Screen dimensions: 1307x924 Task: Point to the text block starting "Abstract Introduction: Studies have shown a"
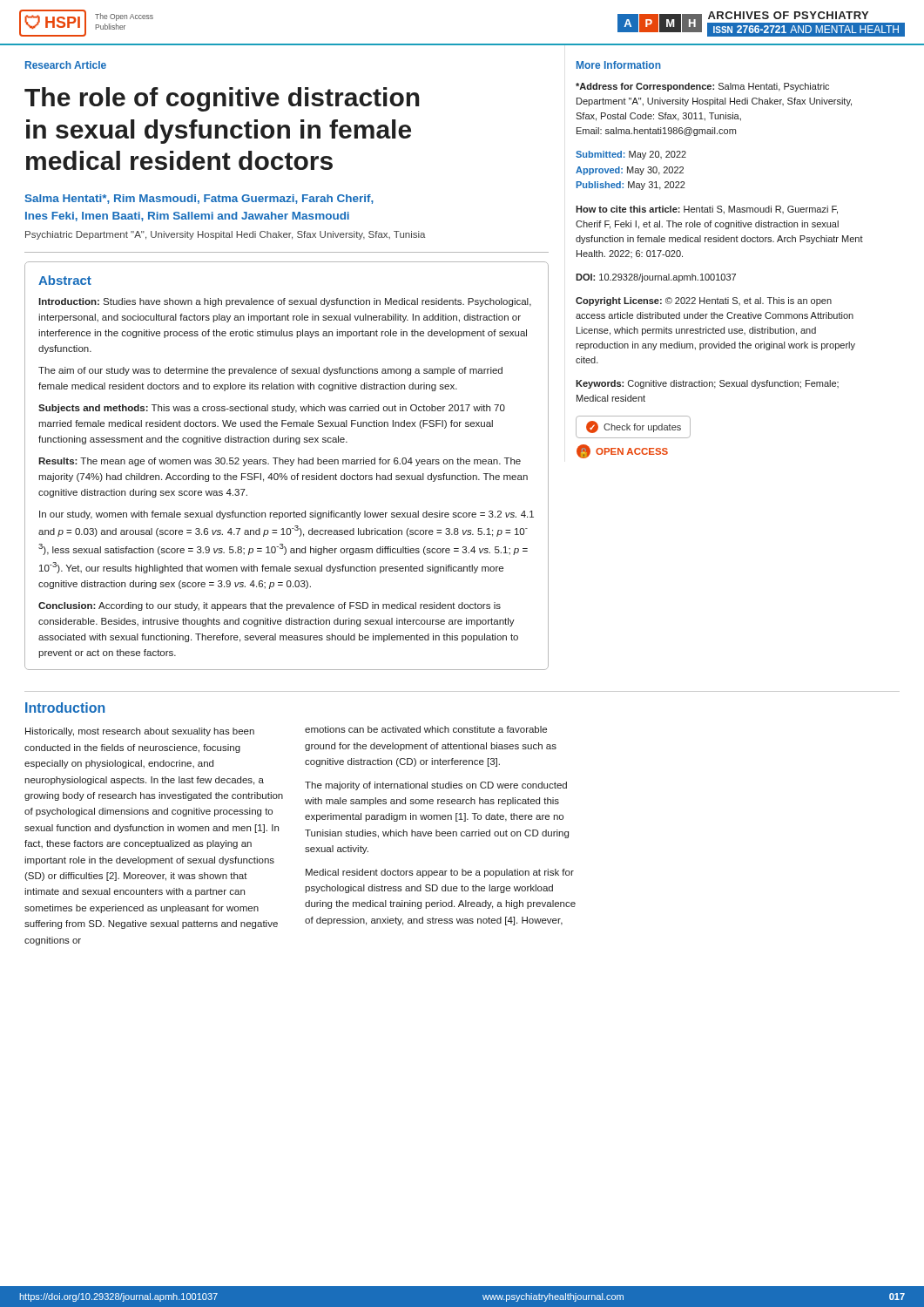pos(287,467)
